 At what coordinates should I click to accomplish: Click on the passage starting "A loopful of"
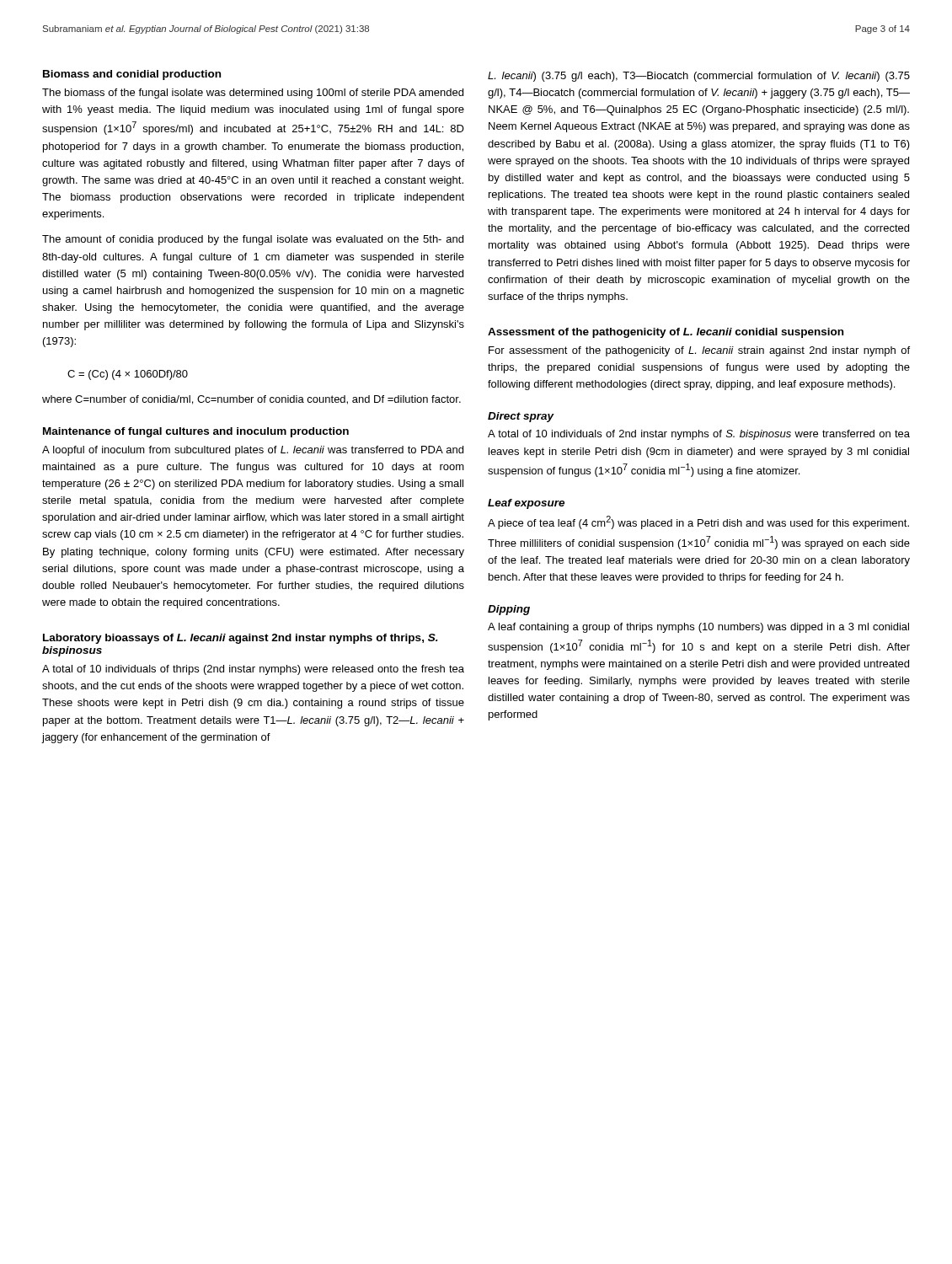(x=253, y=526)
